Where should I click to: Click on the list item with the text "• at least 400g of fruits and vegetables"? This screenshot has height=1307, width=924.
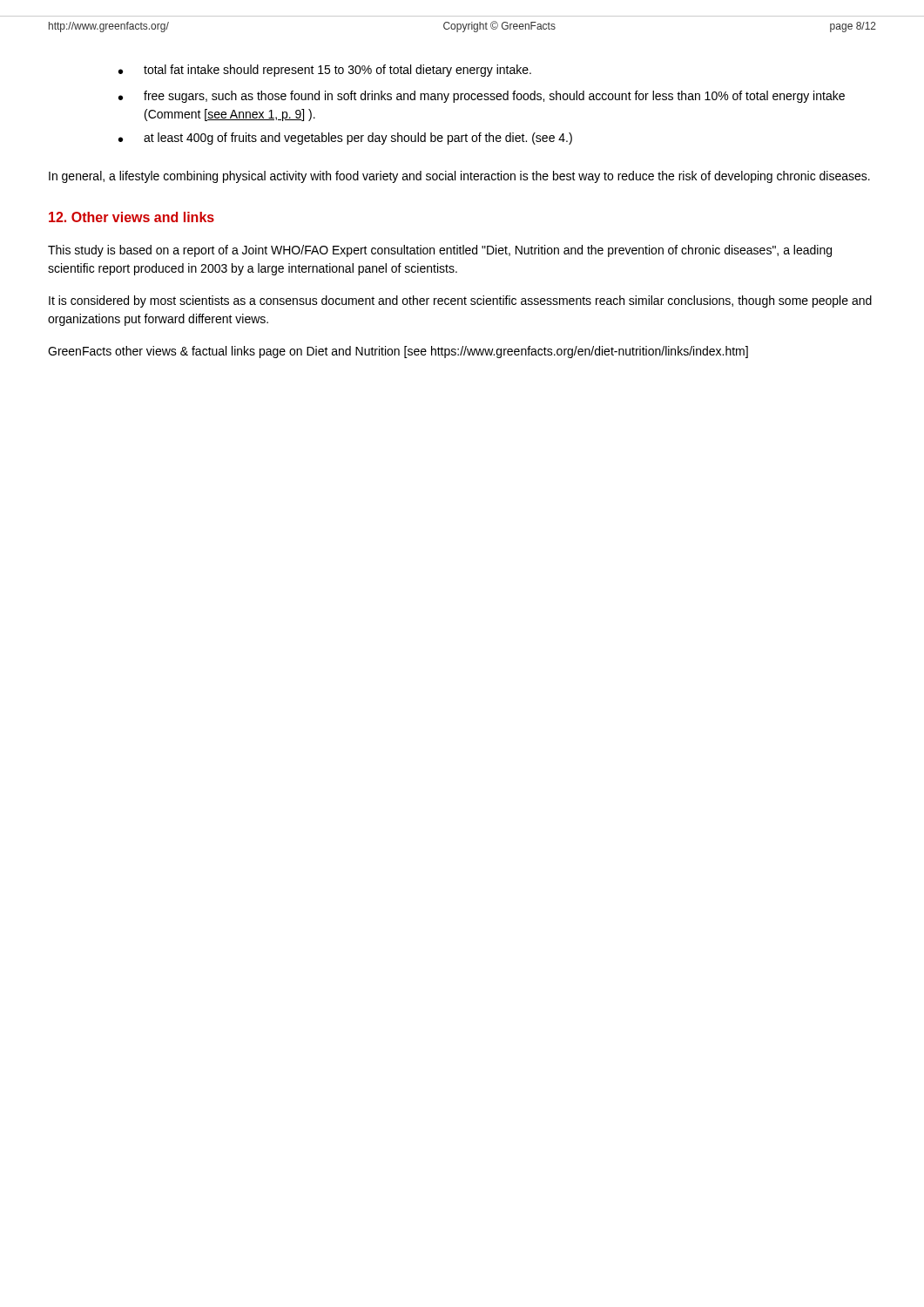click(462, 139)
